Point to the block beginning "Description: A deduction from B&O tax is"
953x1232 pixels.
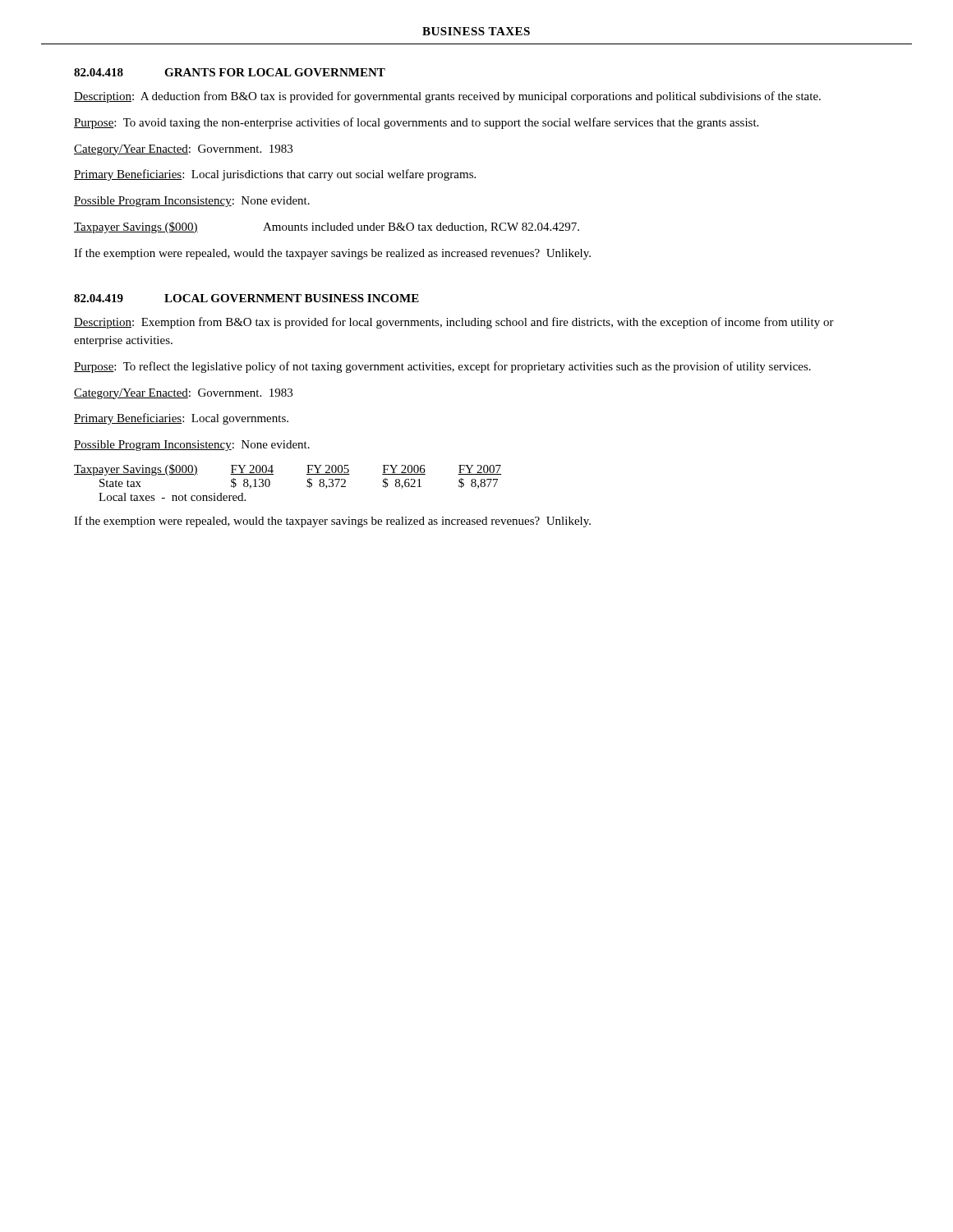click(x=448, y=96)
